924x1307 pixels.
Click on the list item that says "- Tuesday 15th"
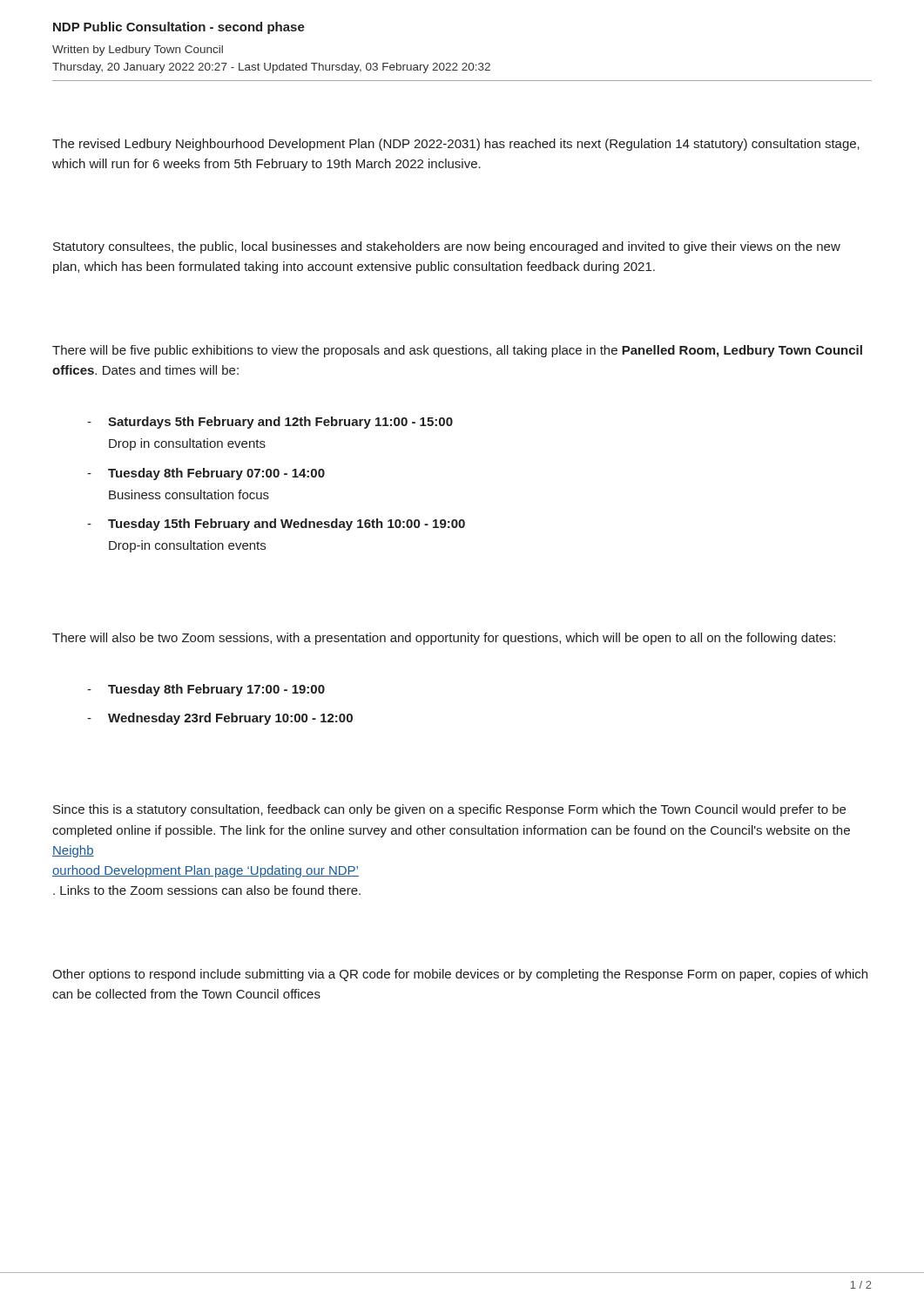click(x=276, y=525)
